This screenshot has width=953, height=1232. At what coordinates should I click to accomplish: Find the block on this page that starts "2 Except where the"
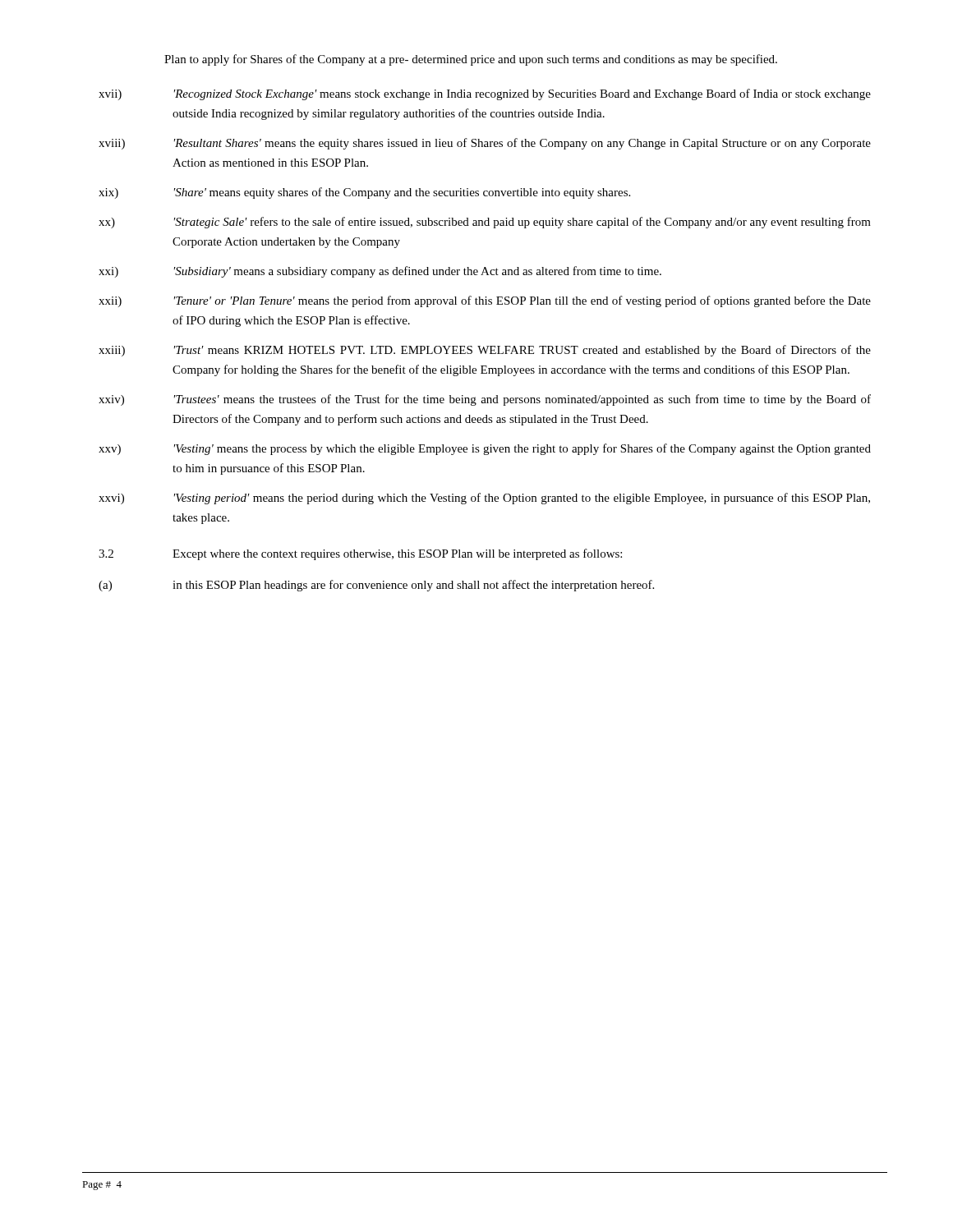pos(485,554)
